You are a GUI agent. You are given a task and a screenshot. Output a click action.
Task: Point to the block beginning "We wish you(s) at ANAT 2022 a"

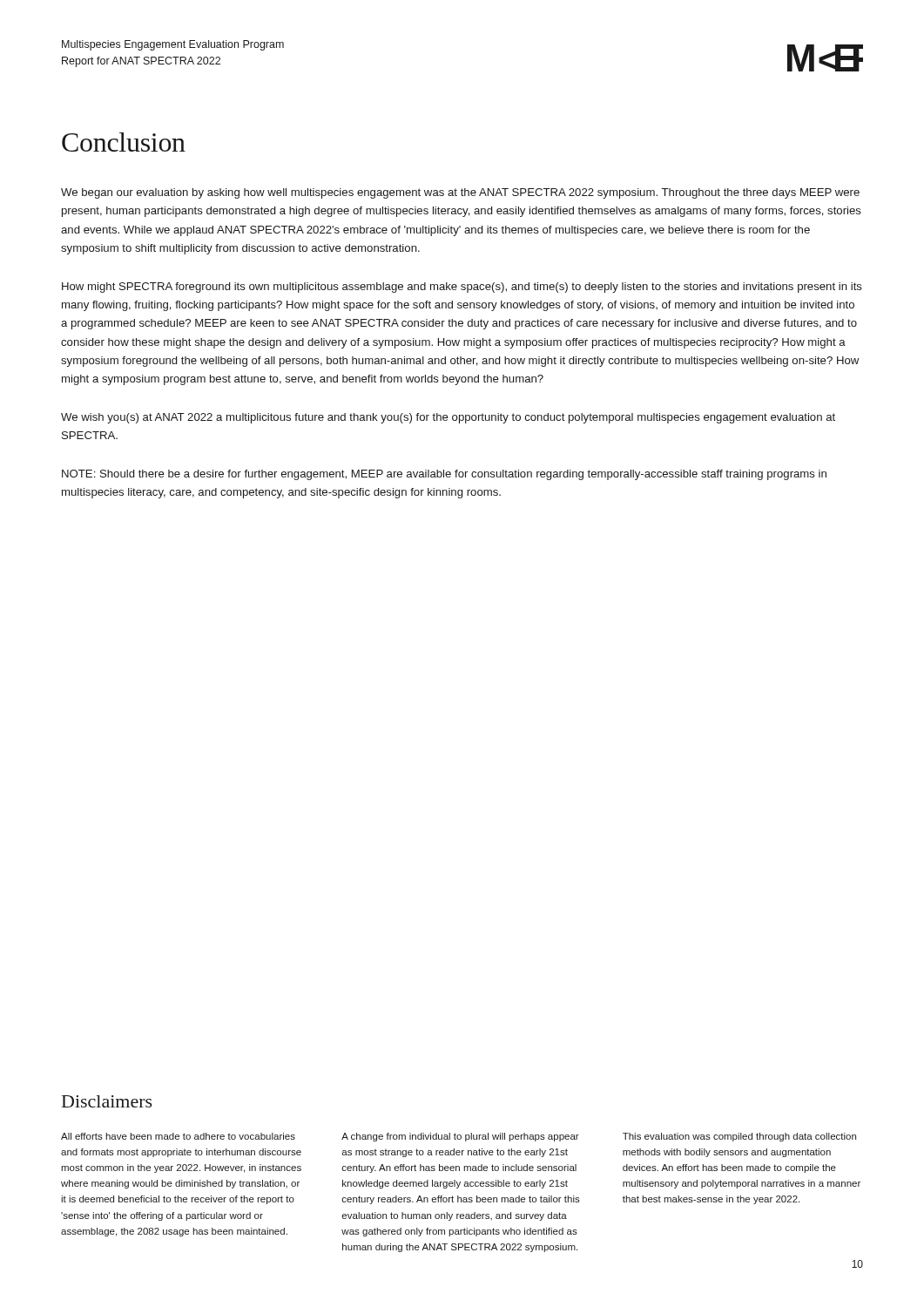[x=462, y=426]
